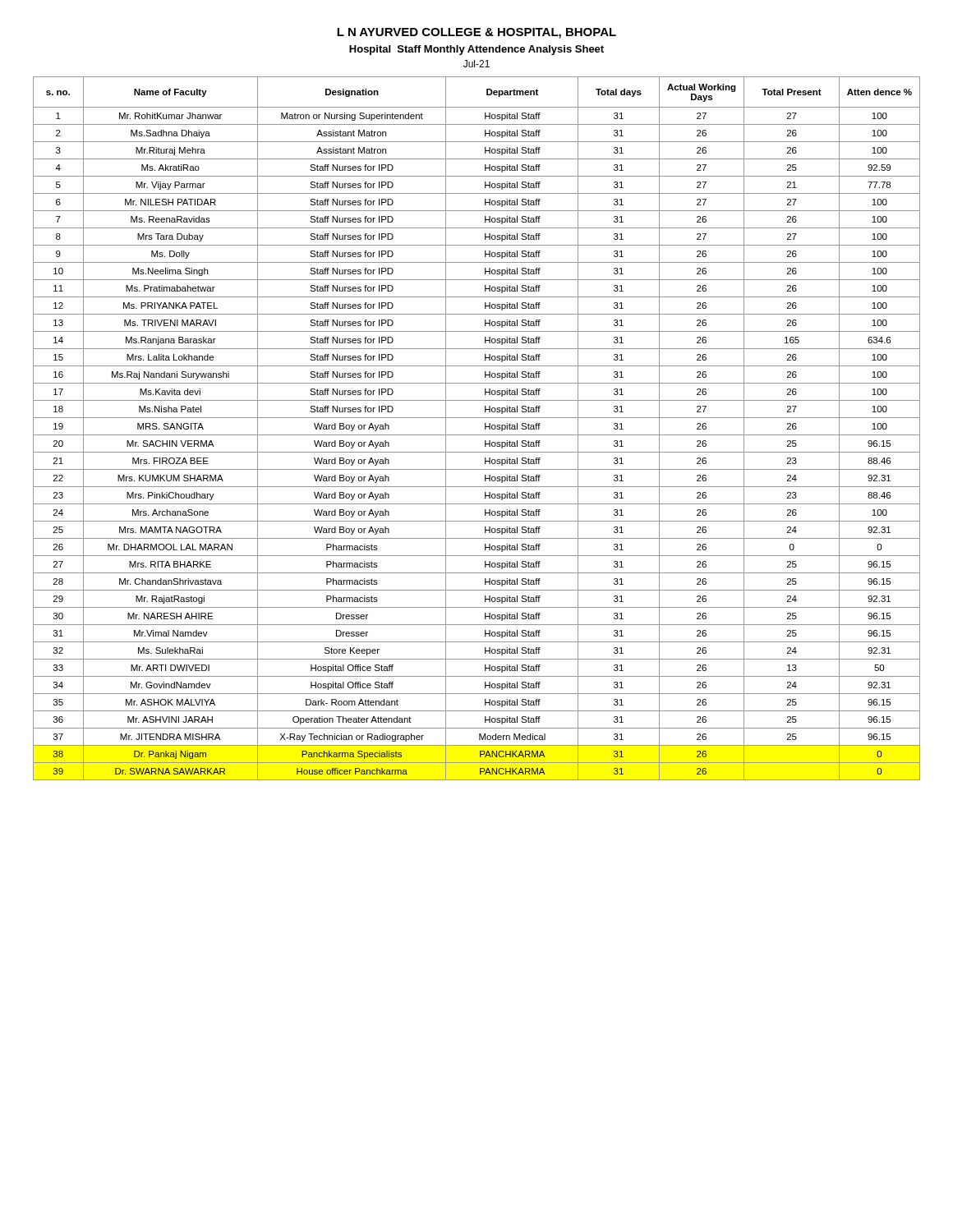This screenshot has height=1232, width=953.
Task: Click where it says "Hospital Staff Monthly Attendence Analysis Sheet"
Action: pos(476,49)
